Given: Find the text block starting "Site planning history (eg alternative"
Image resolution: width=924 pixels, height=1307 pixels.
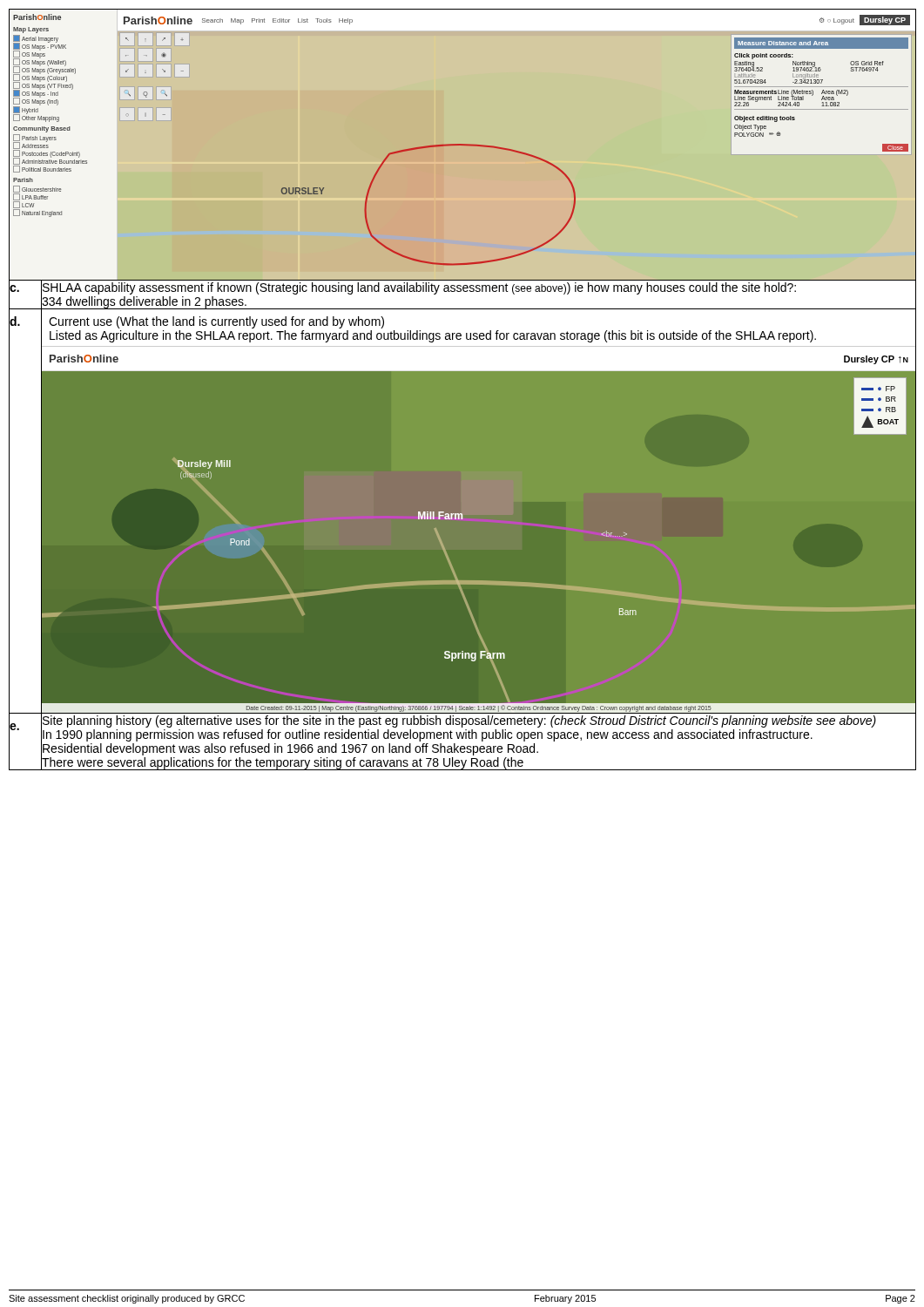Looking at the screenshot, I should (459, 742).
